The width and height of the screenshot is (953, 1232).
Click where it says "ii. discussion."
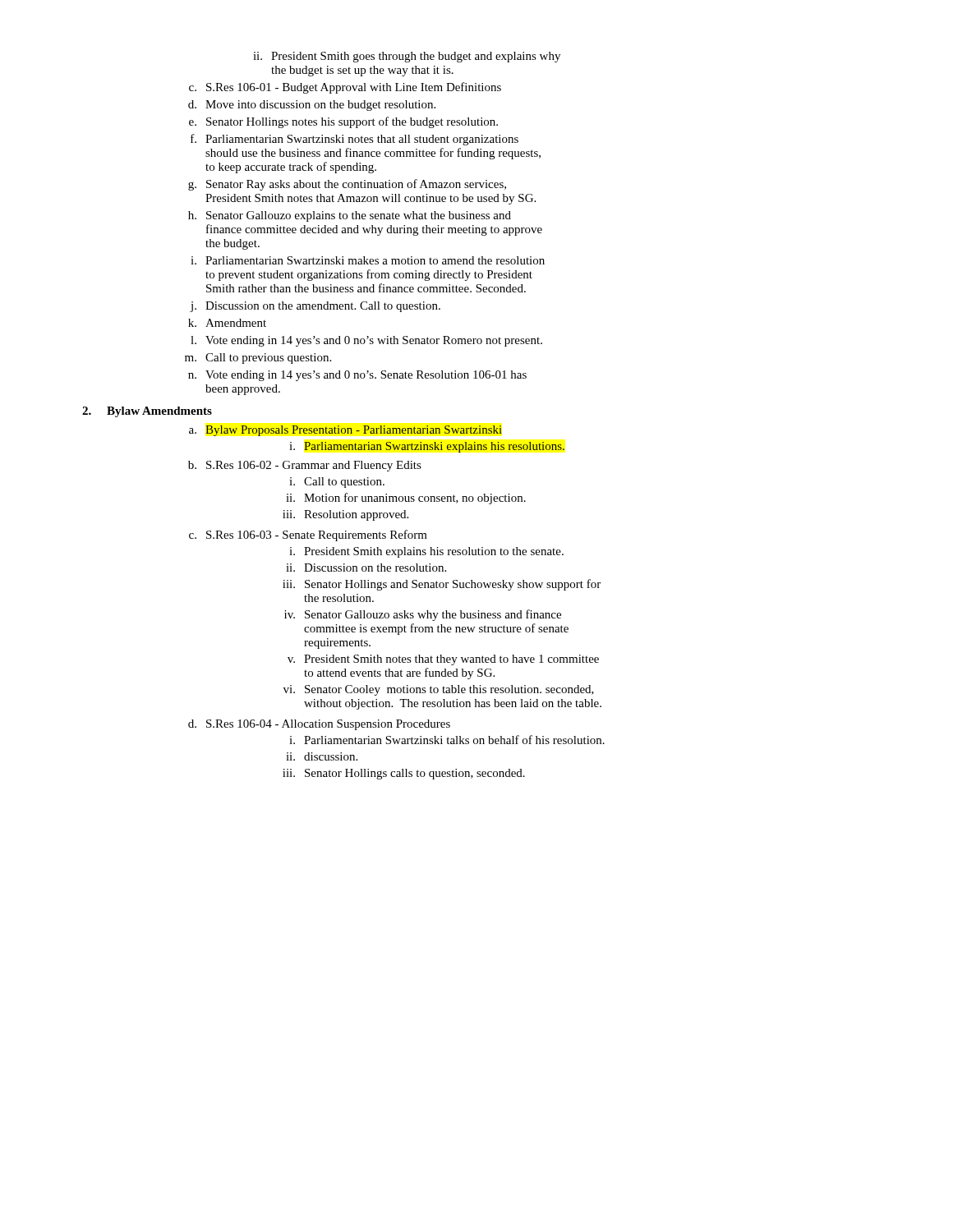click(322, 756)
